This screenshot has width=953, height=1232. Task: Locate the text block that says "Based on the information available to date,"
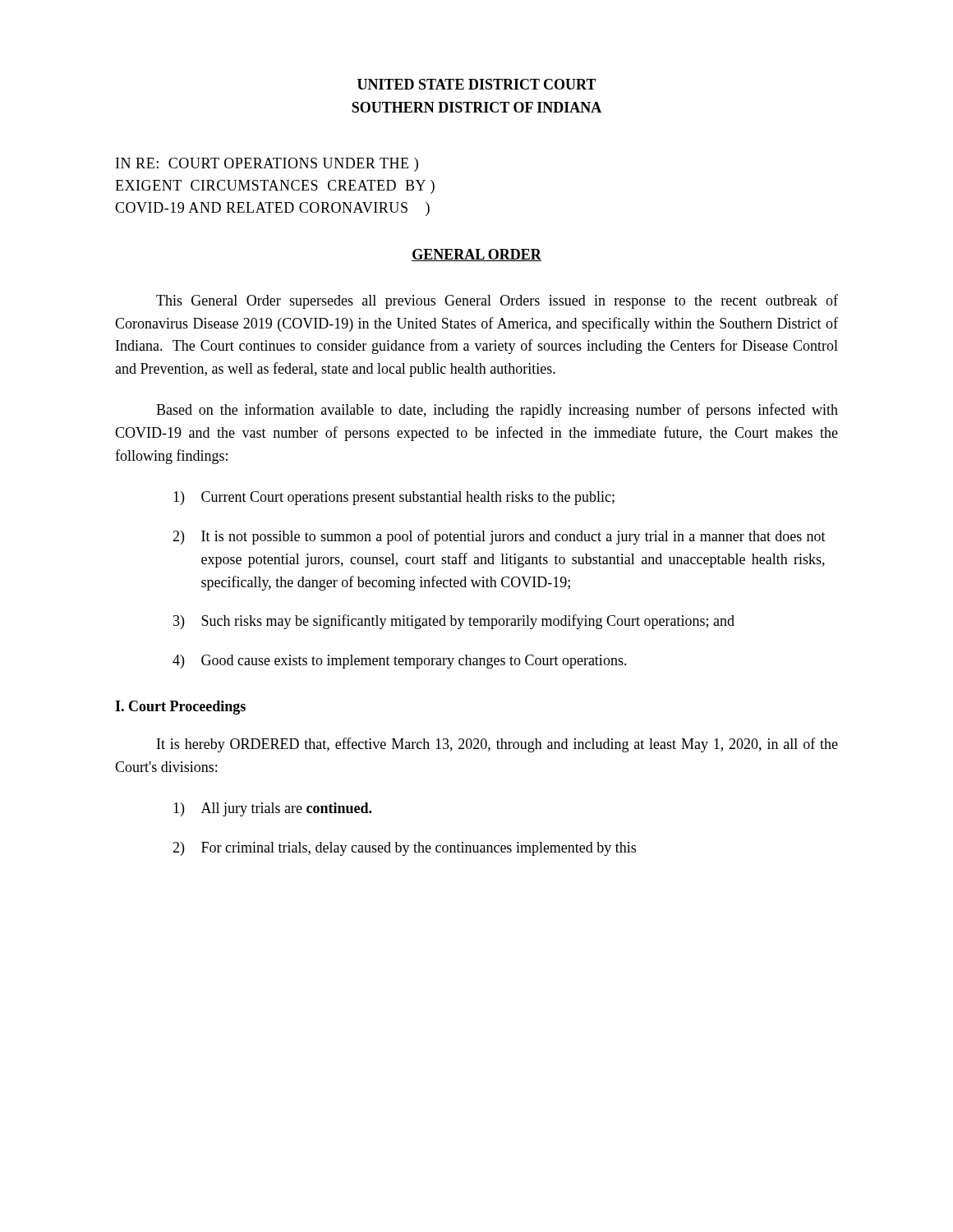pos(476,433)
